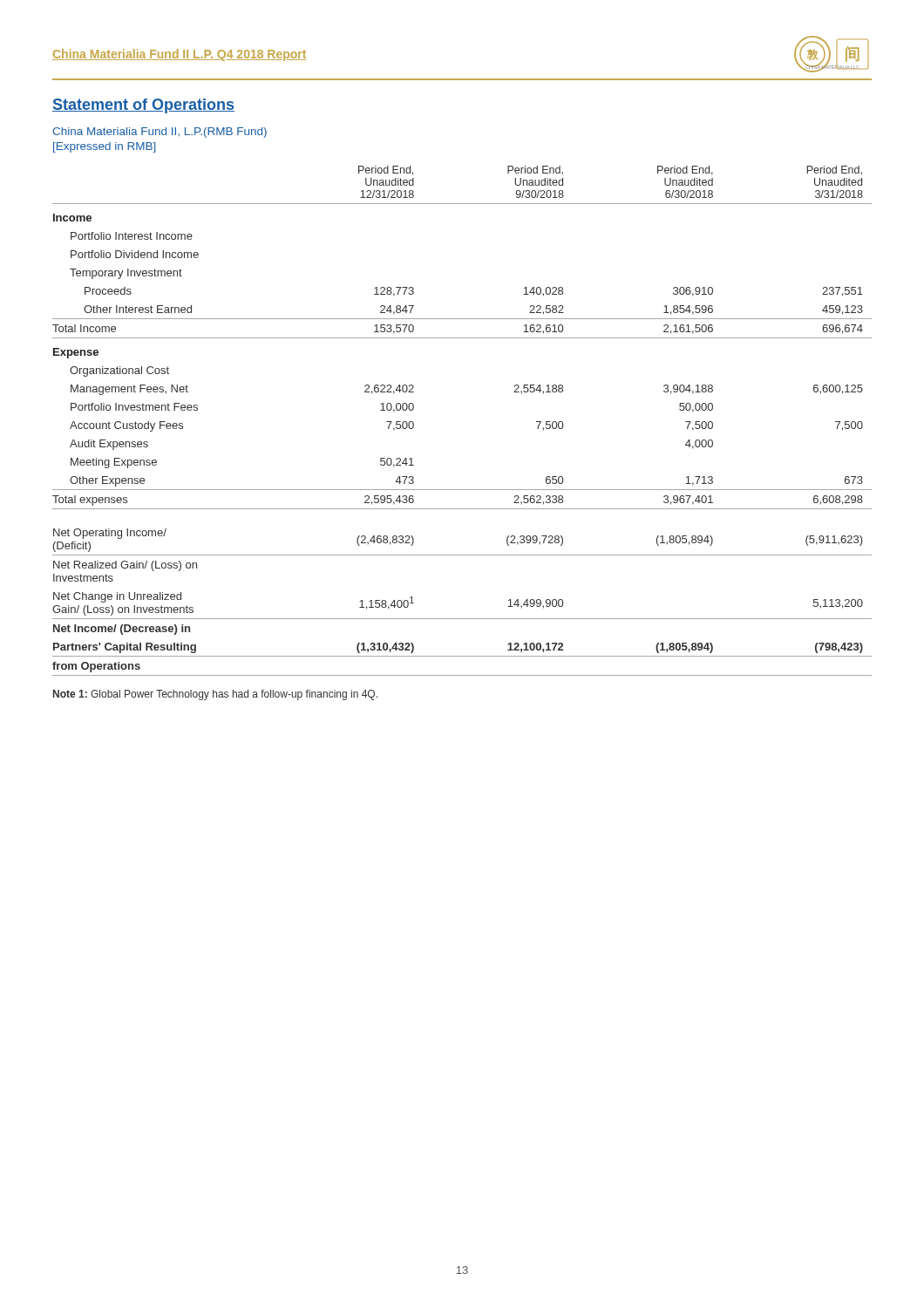Image resolution: width=924 pixels, height=1308 pixels.
Task: Click a table
Action: click(462, 419)
